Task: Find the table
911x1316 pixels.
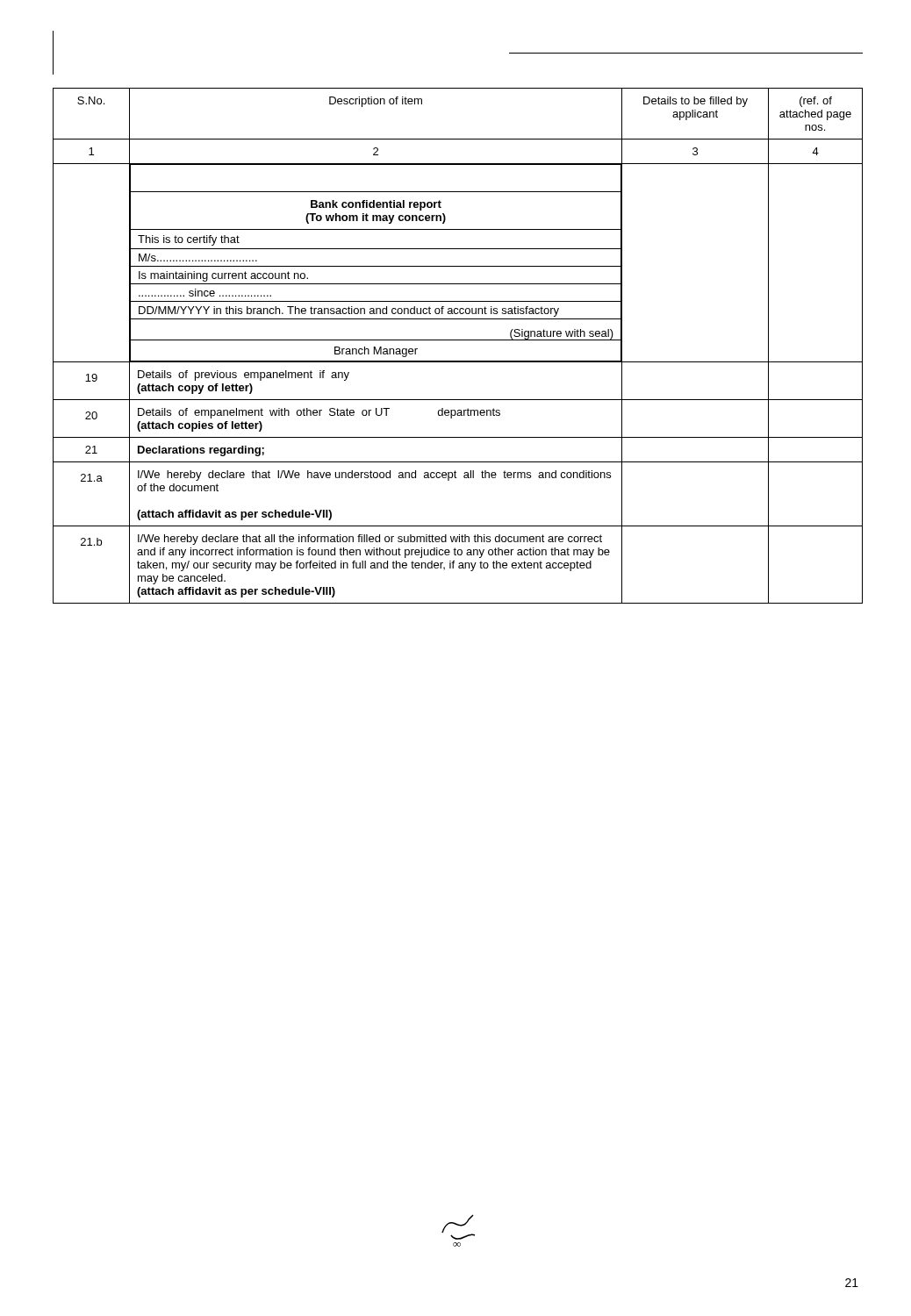Action: (458, 346)
